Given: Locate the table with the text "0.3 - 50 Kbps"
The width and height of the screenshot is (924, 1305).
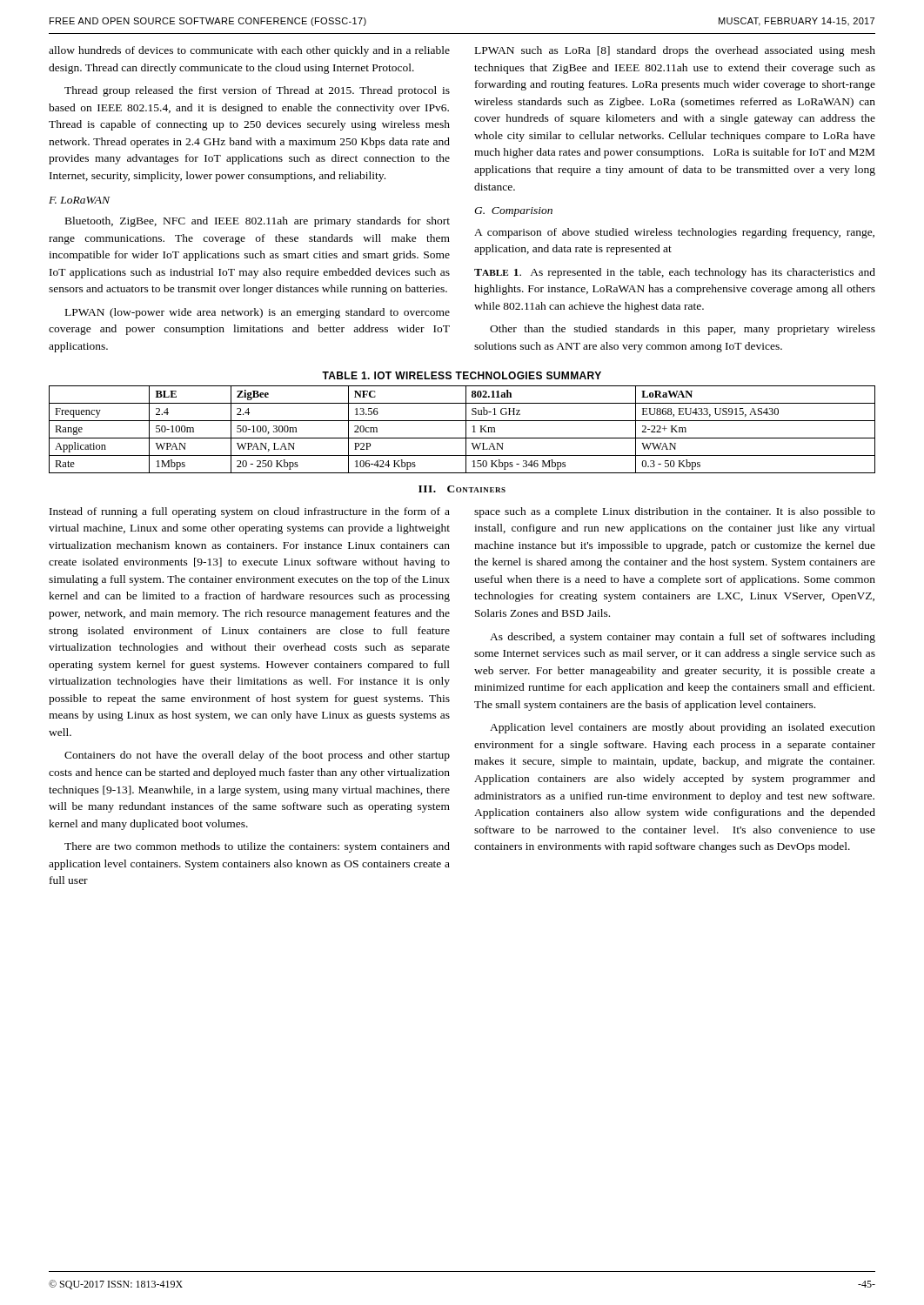Looking at the screenshot, I should (462, 429).
